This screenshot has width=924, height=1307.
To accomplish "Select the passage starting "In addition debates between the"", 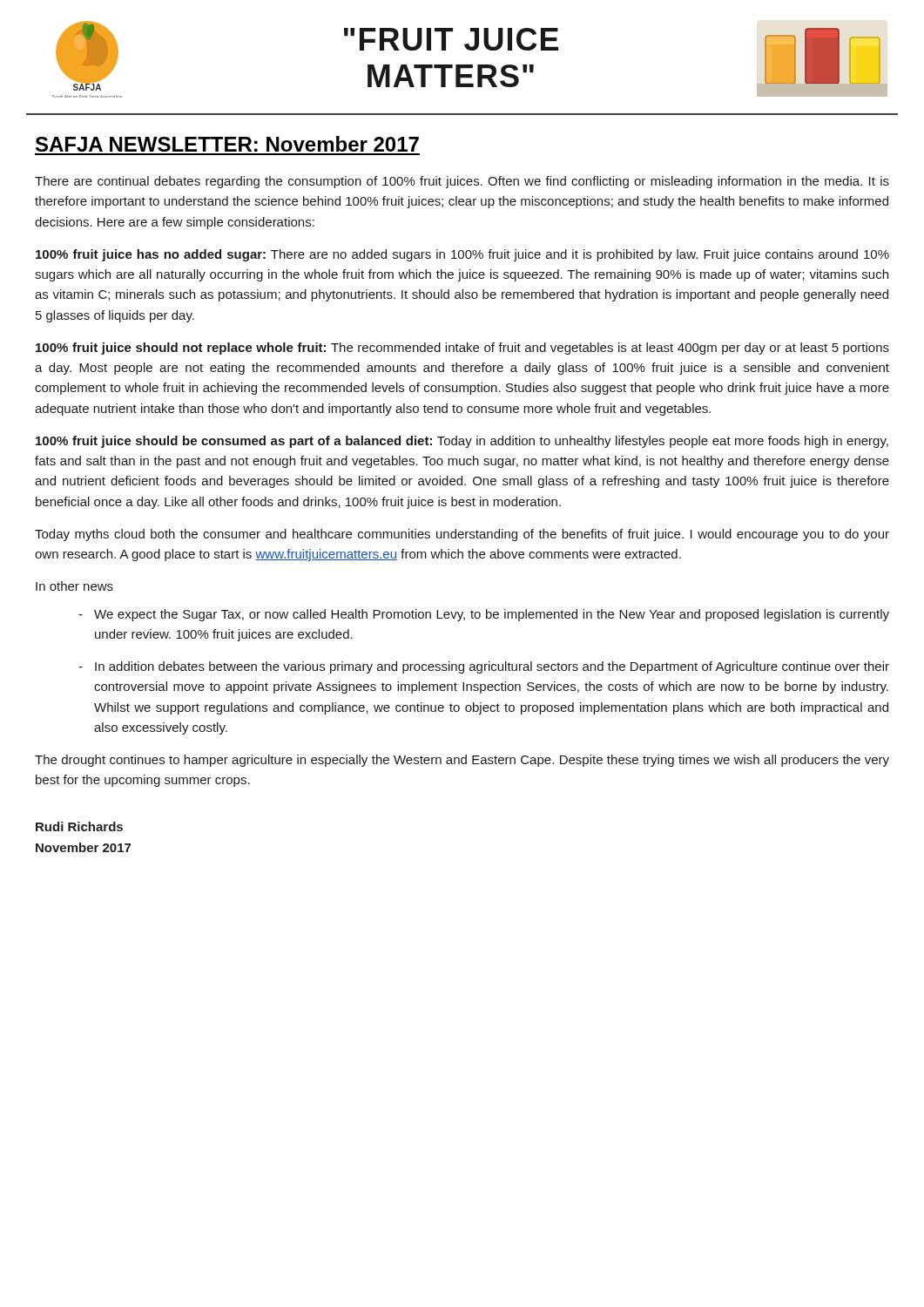I will pyautogui.click(x=492, y=697).
